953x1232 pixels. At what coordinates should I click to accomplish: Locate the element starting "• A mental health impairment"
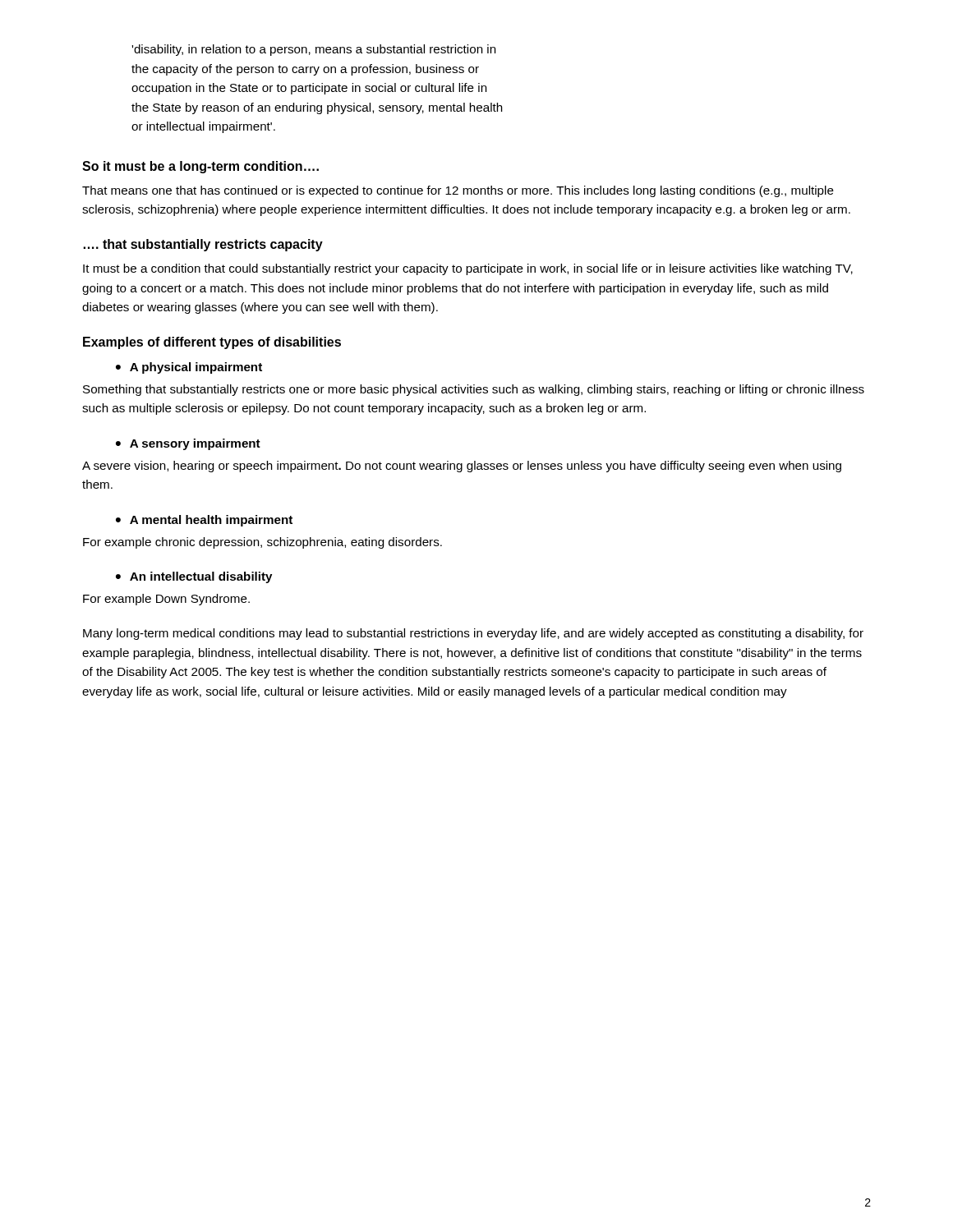204,518
